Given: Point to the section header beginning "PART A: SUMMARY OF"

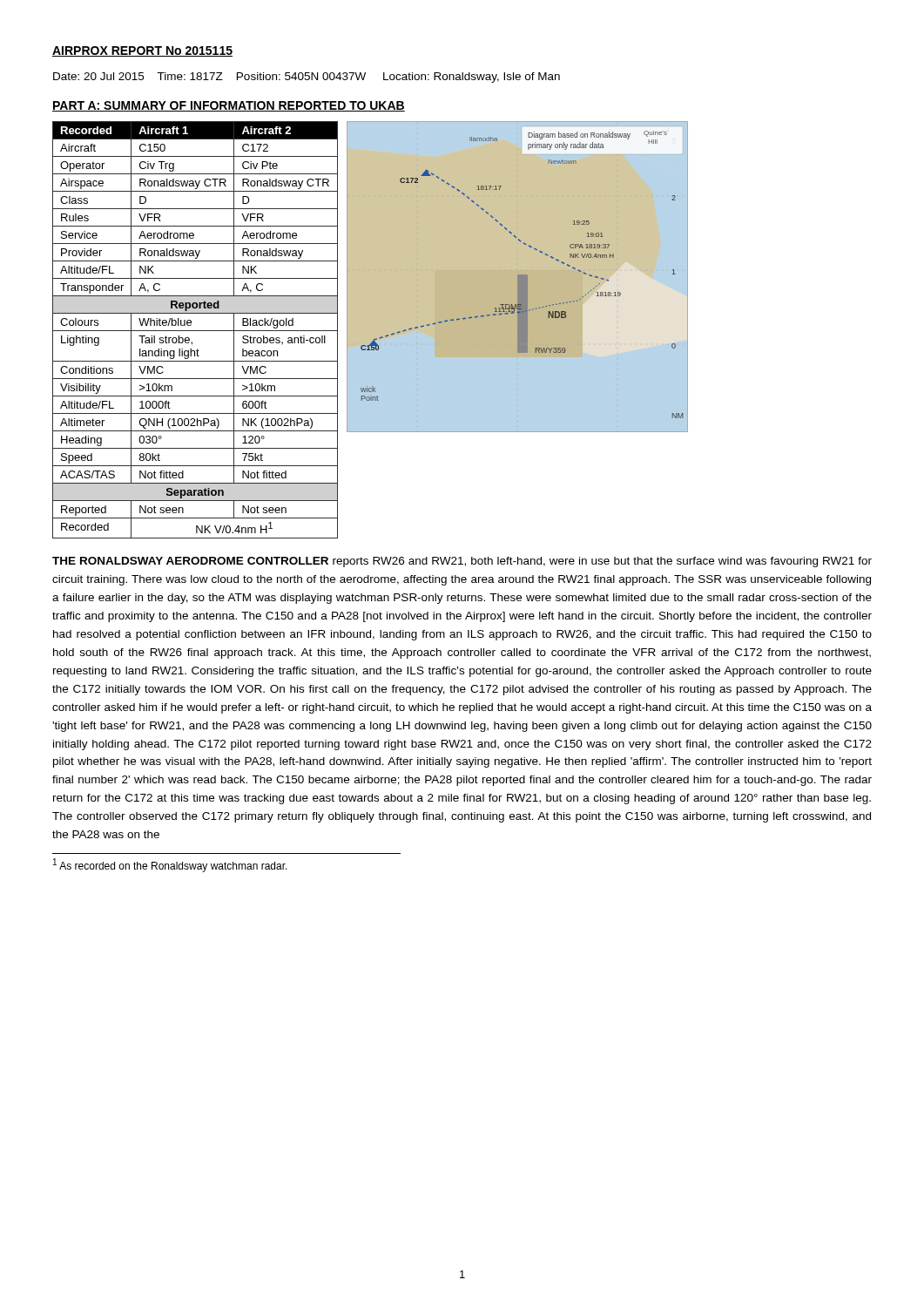Looking at the screenshot, I should click(x=229, y=105).
